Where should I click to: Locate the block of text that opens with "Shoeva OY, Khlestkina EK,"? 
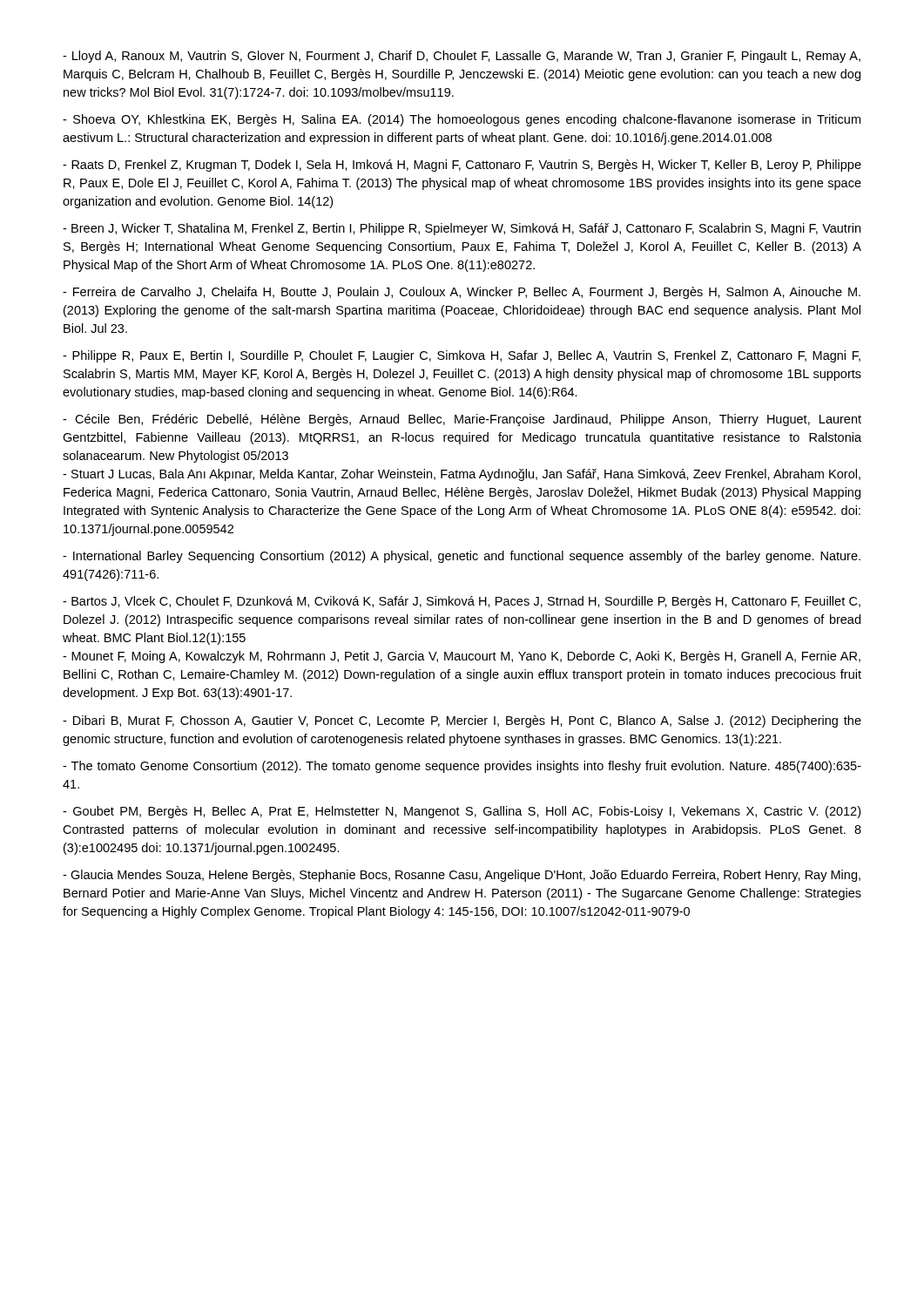pos(462,129)
